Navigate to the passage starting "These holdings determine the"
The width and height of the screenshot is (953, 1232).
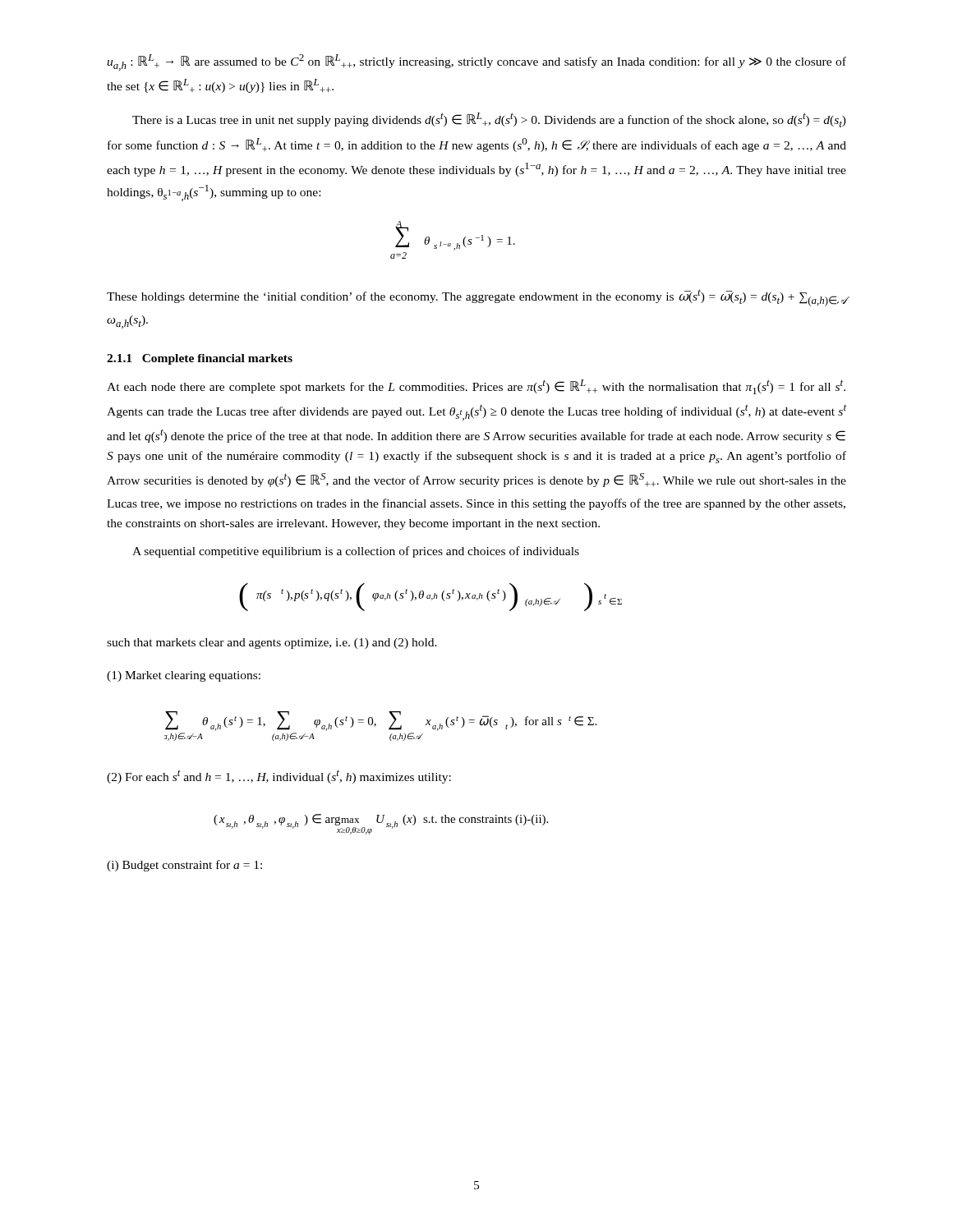pos(476,308)
